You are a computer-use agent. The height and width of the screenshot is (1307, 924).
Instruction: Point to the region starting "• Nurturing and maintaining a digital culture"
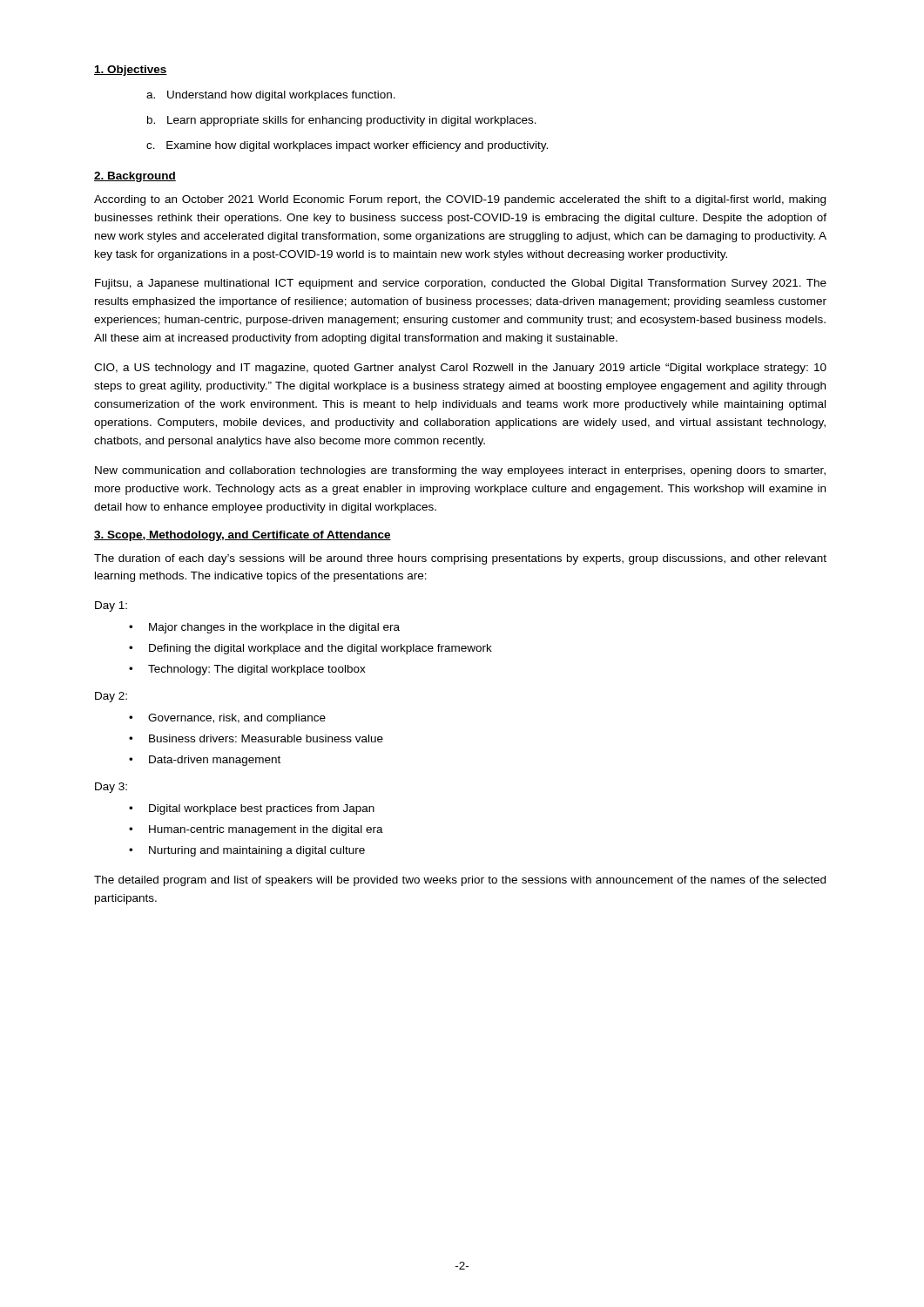click(x=247, y=850)
